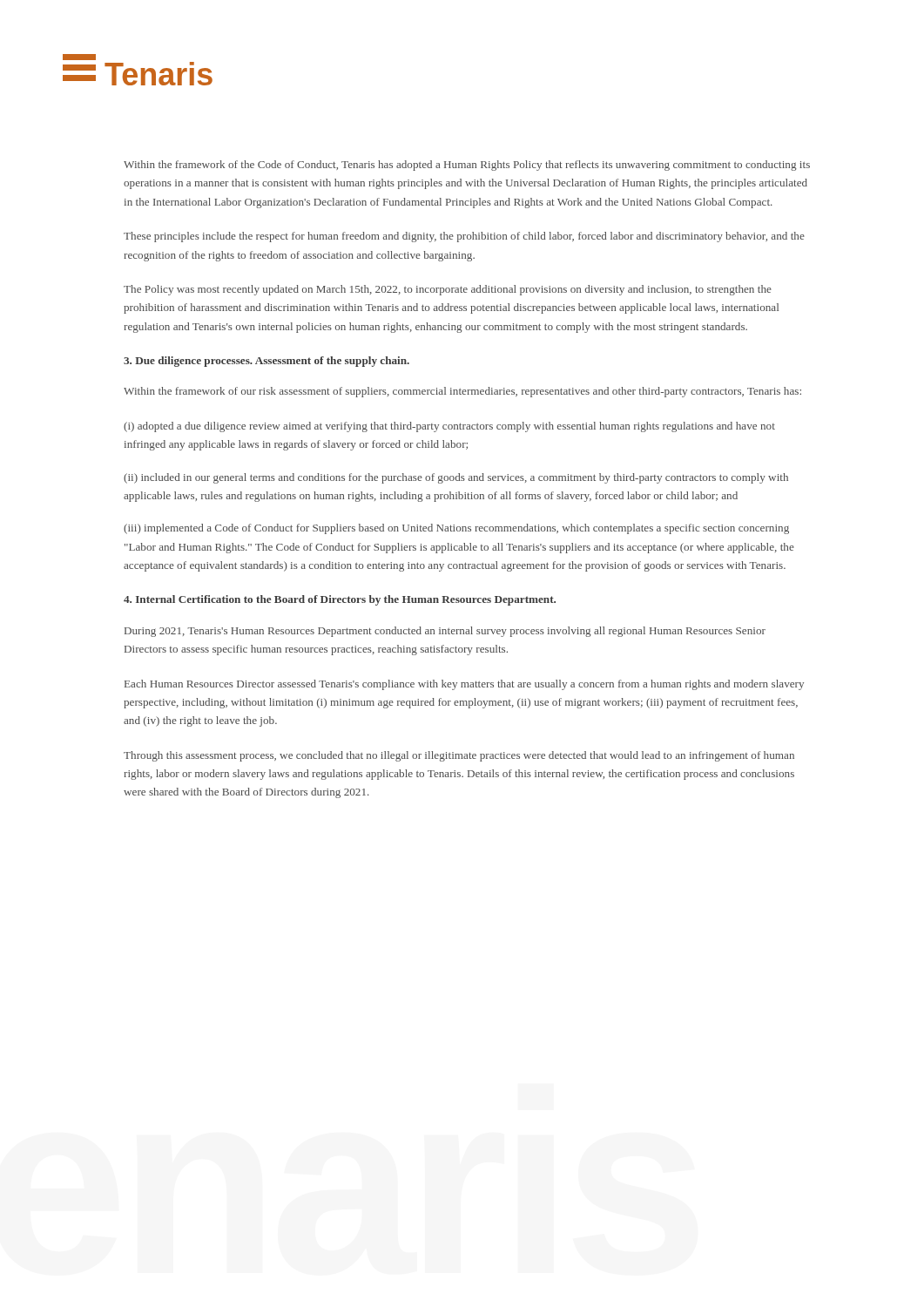The width and height of the screenshot is (924, 1307).
Task: Click on the text block that says "Within the framework of our risk assessment of"
Action: click(x=467, y=391)
